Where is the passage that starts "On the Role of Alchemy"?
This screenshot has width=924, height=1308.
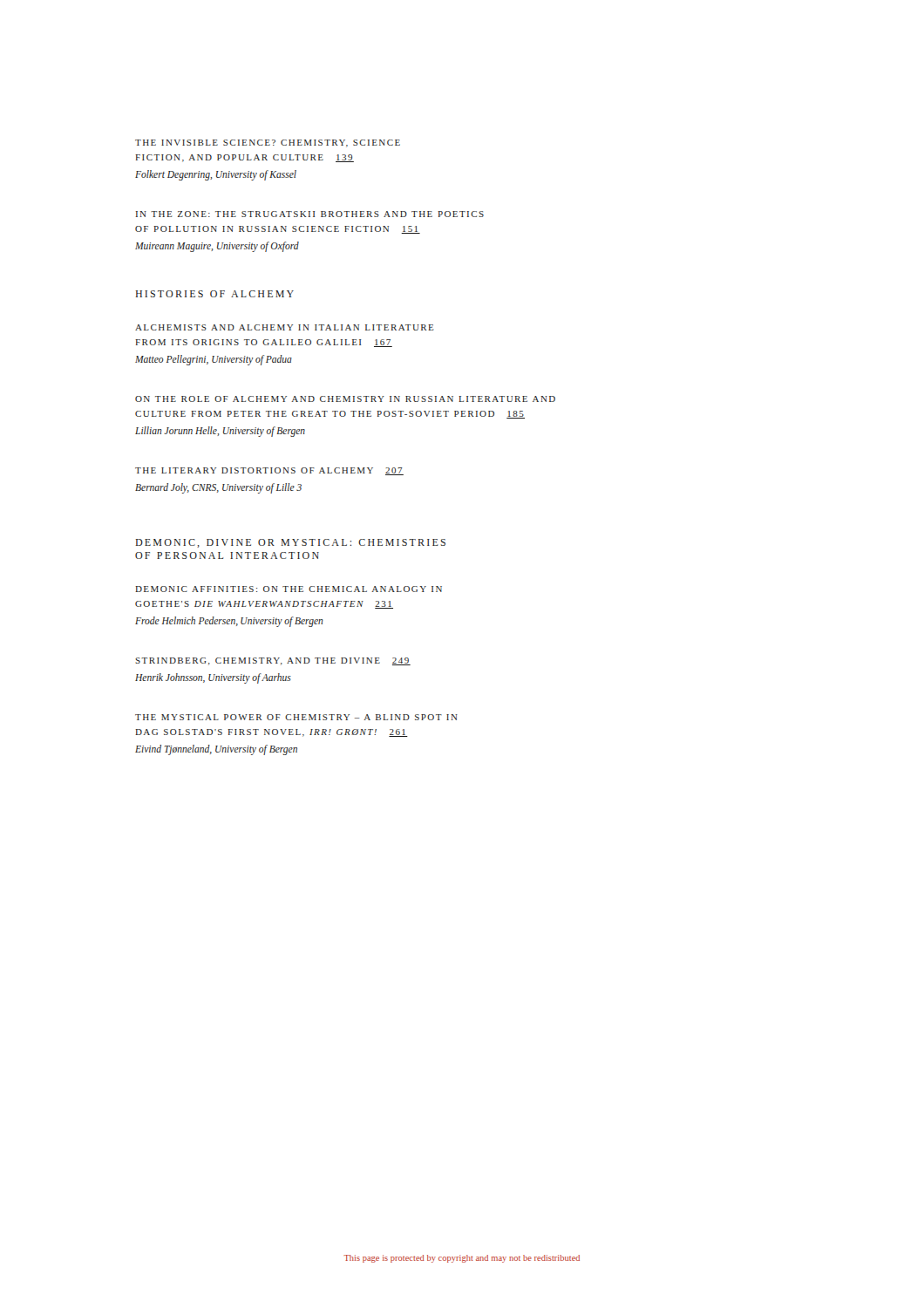pyautogui.click(x=414, y=415)
